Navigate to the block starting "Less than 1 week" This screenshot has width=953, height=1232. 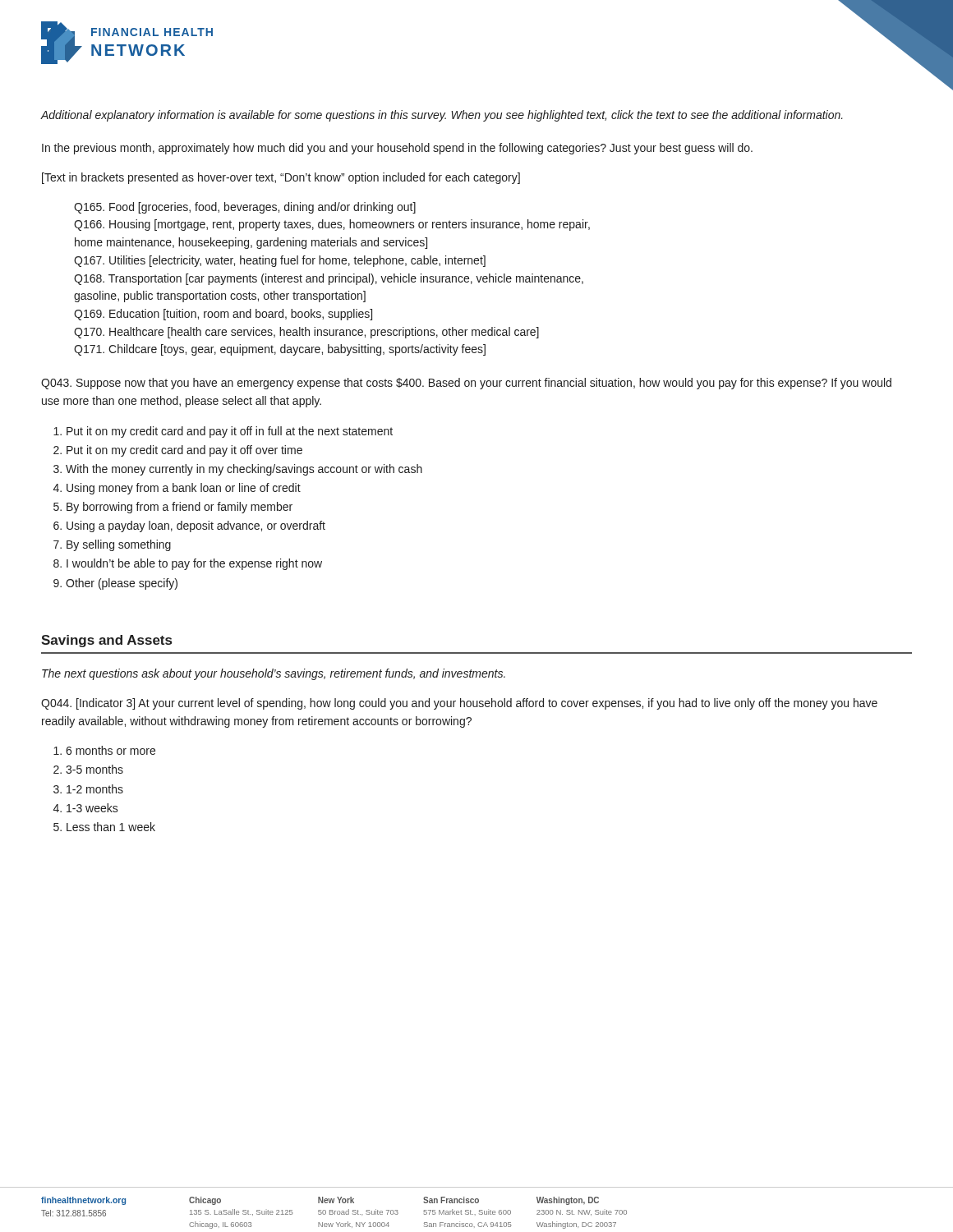point(111,827)
